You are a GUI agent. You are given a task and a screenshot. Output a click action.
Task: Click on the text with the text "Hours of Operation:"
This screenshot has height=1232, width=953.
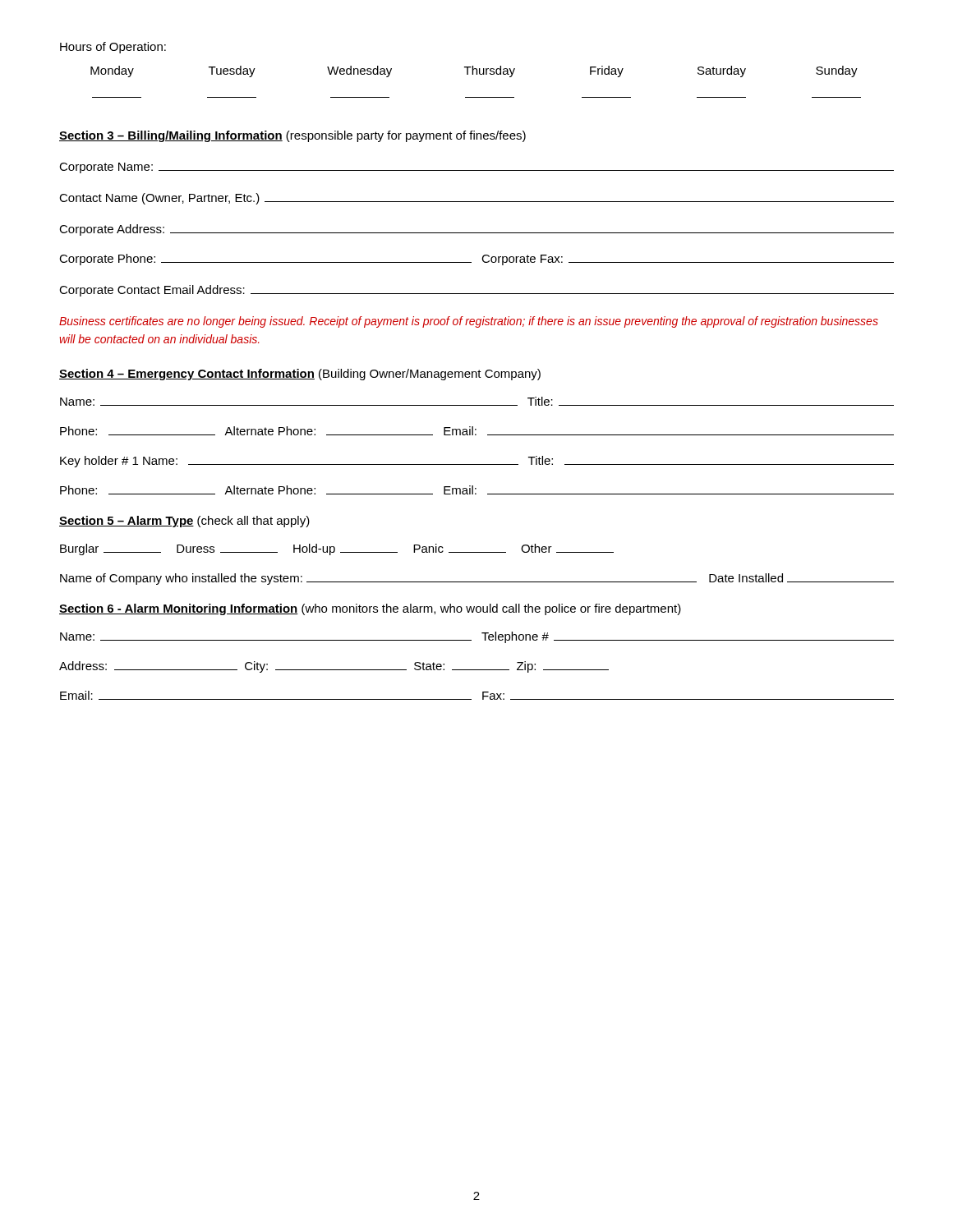click(x=113, y=46)
